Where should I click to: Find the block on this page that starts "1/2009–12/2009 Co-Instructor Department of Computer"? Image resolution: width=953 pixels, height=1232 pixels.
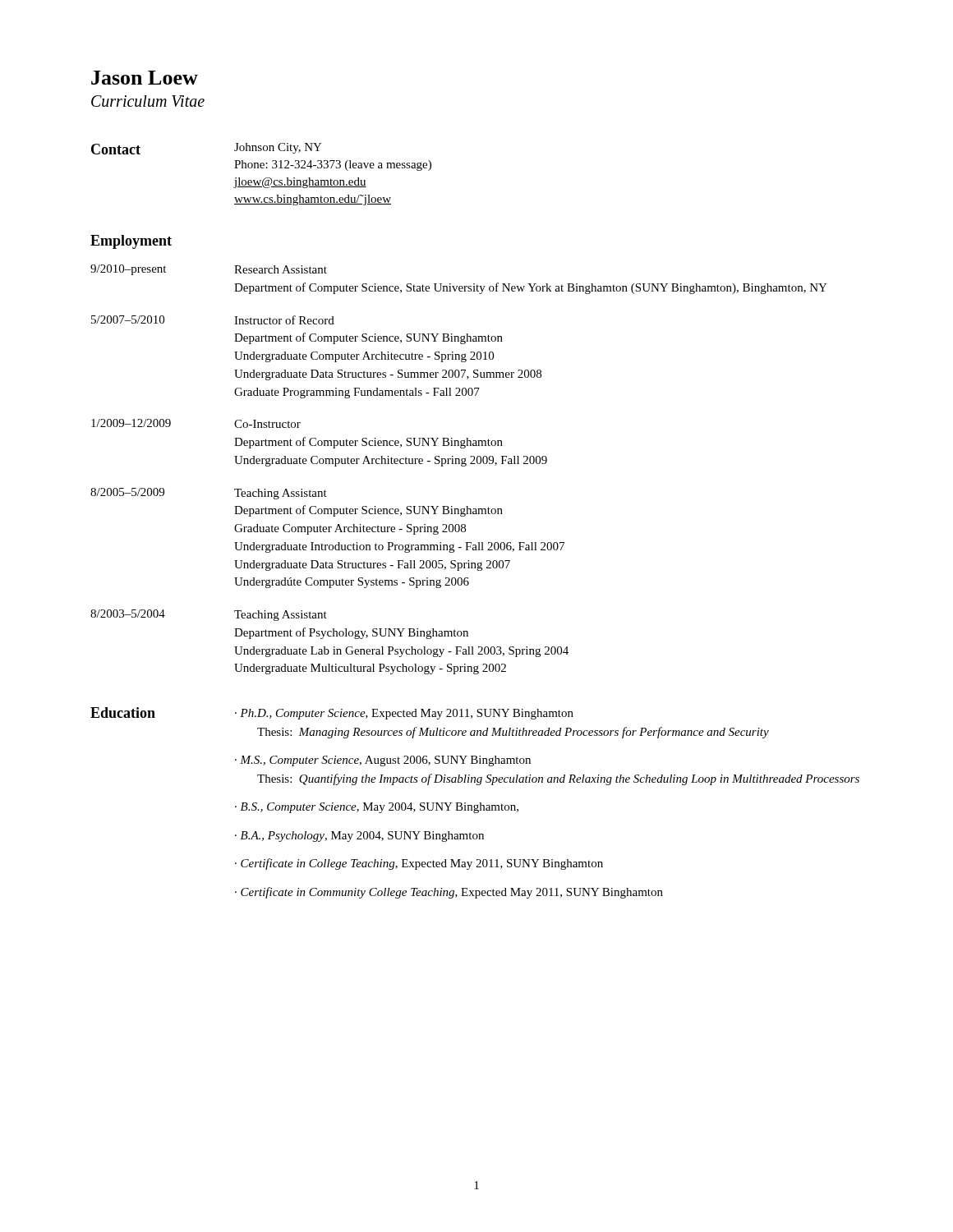(476, 443)
